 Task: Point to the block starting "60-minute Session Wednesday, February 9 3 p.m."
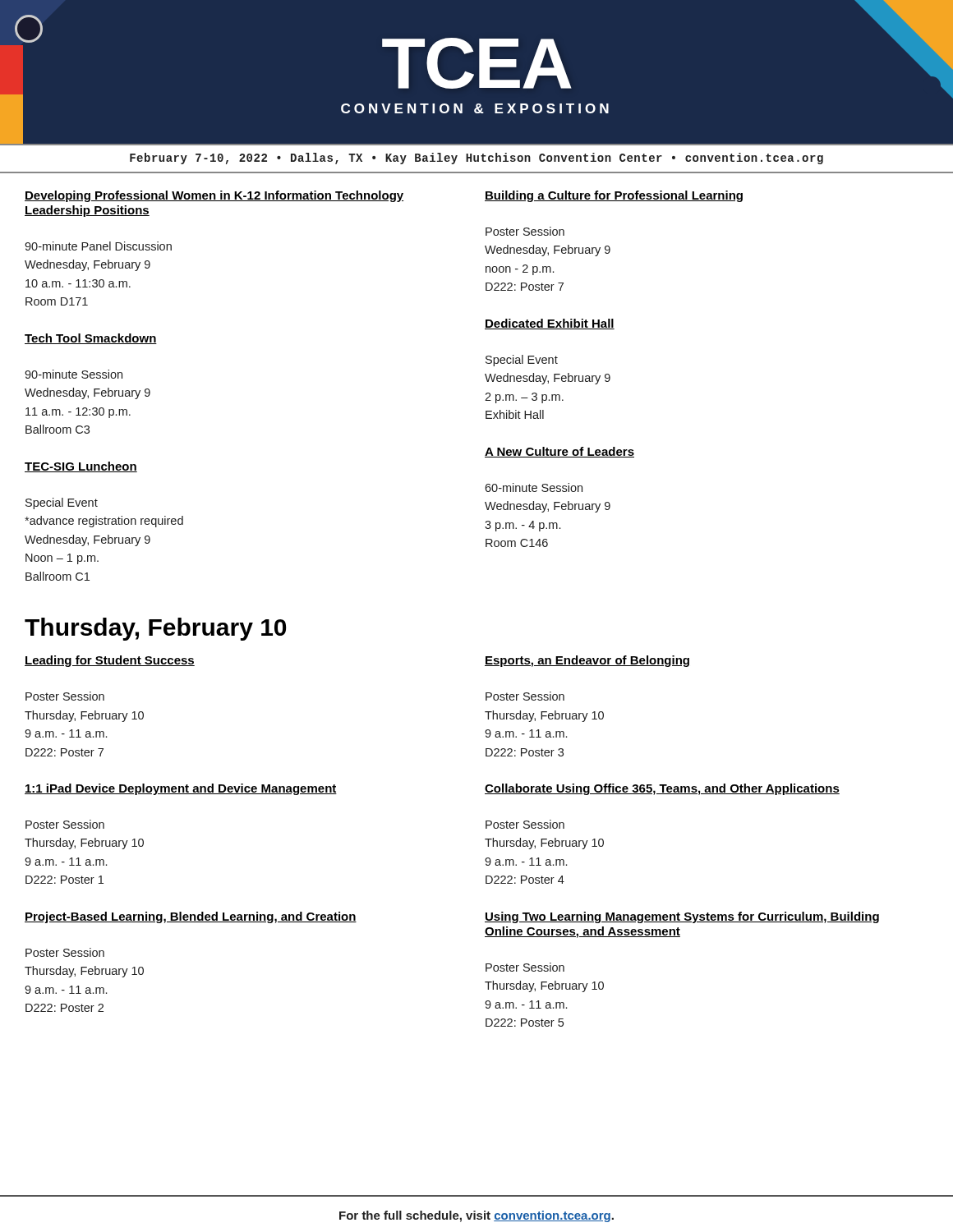click(x=534, y=487)
